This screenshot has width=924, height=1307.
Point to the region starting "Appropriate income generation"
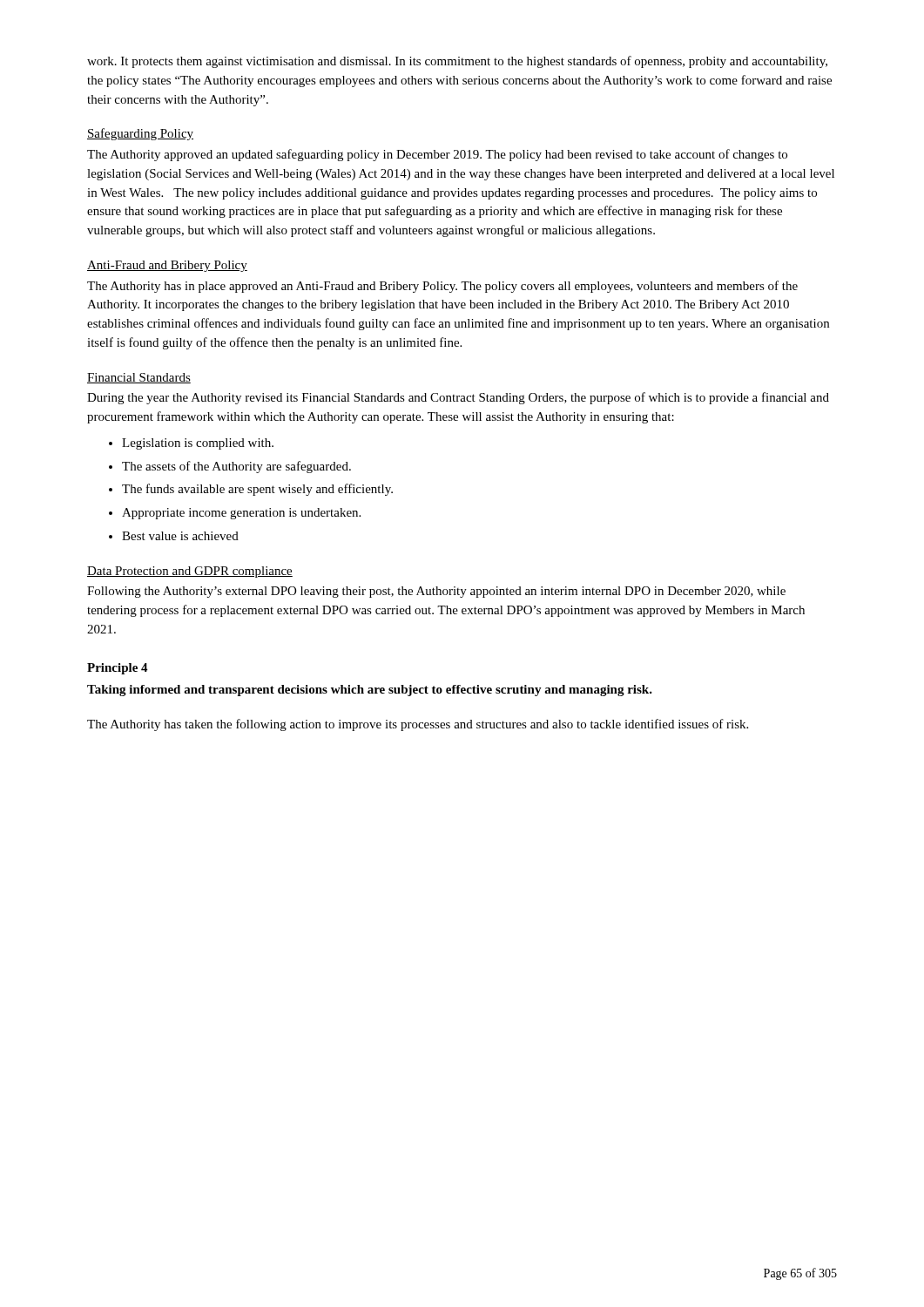242,512
